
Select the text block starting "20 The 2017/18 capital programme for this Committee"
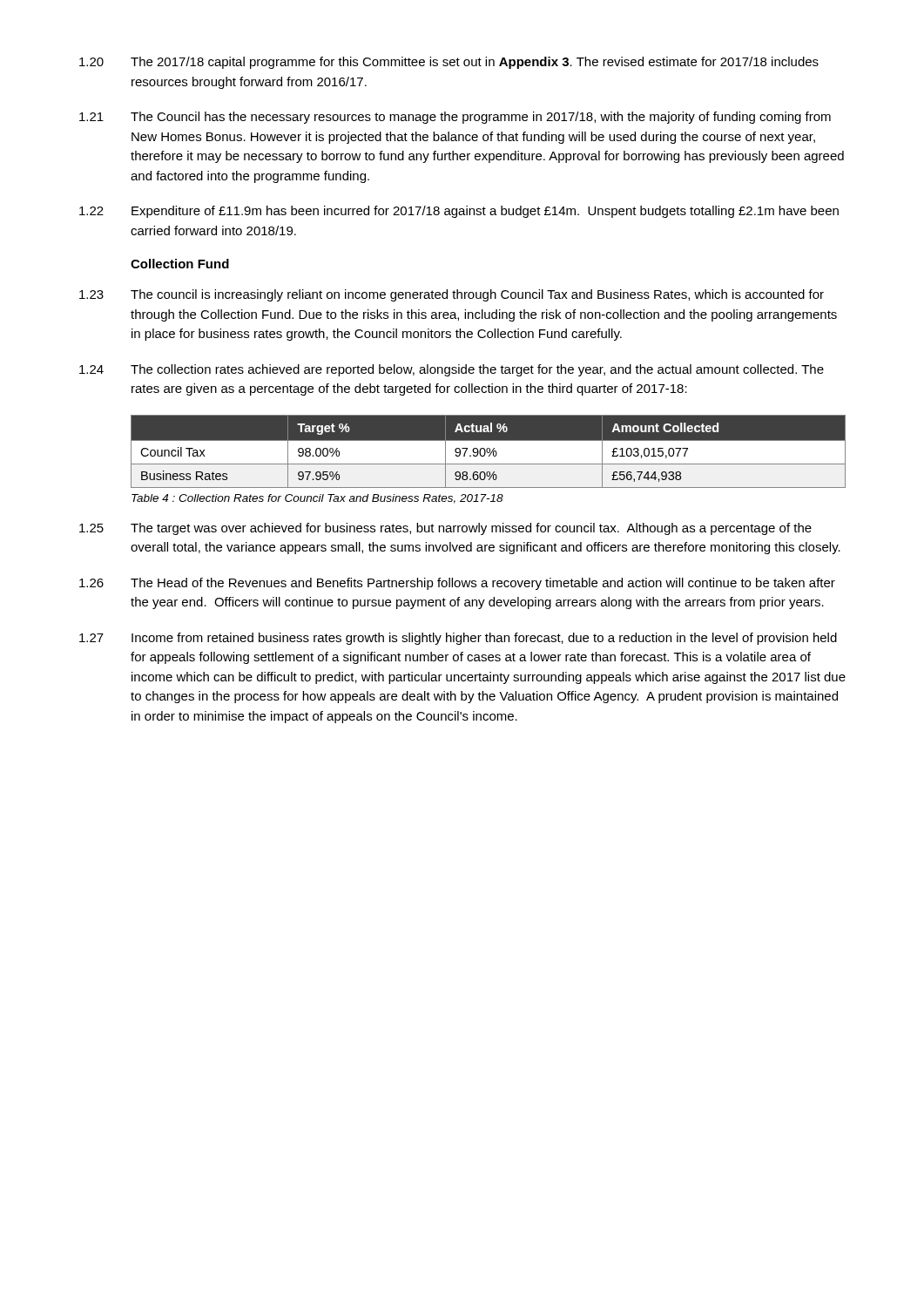click(462, 72)
